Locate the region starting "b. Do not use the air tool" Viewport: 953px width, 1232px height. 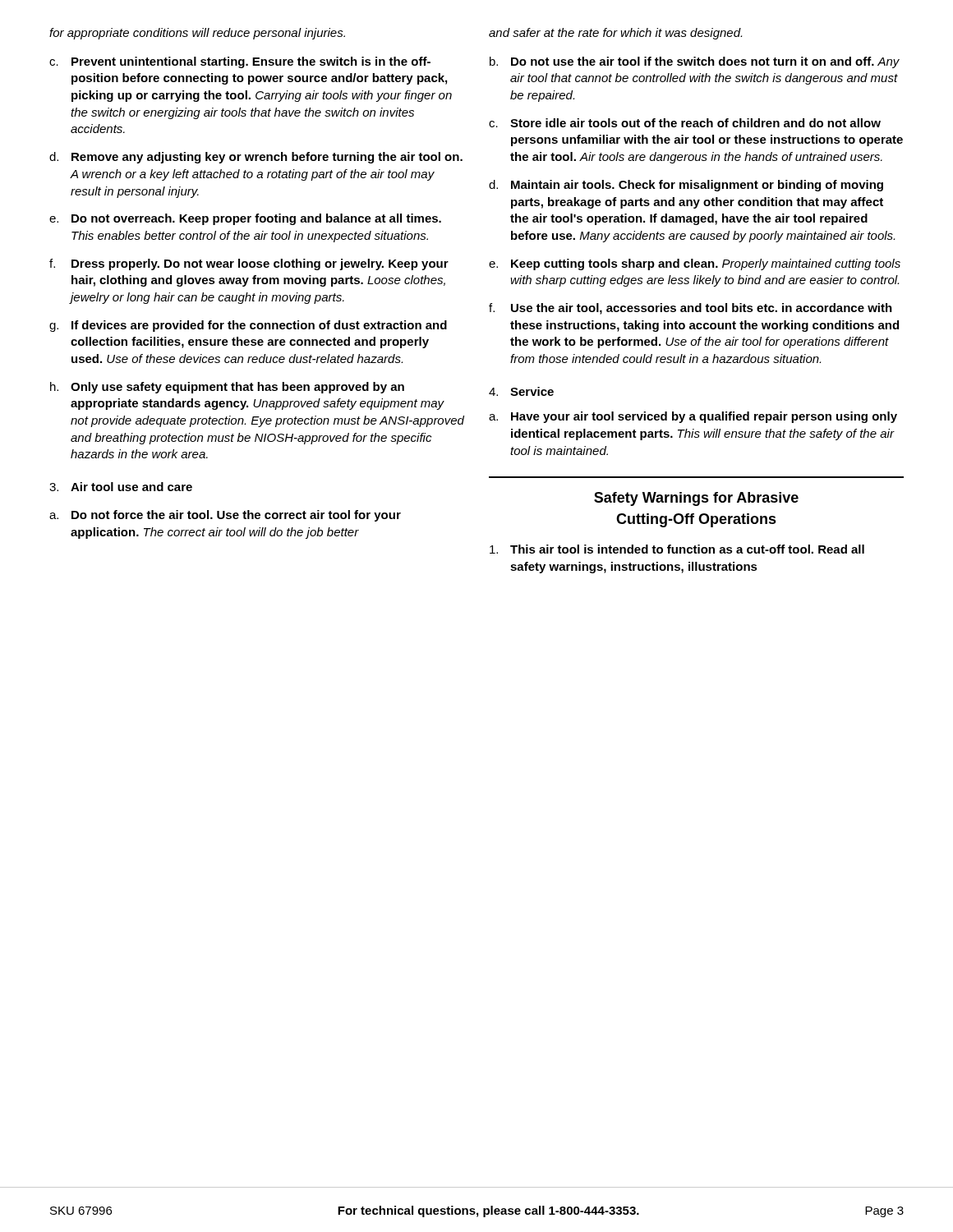(696, 79)
